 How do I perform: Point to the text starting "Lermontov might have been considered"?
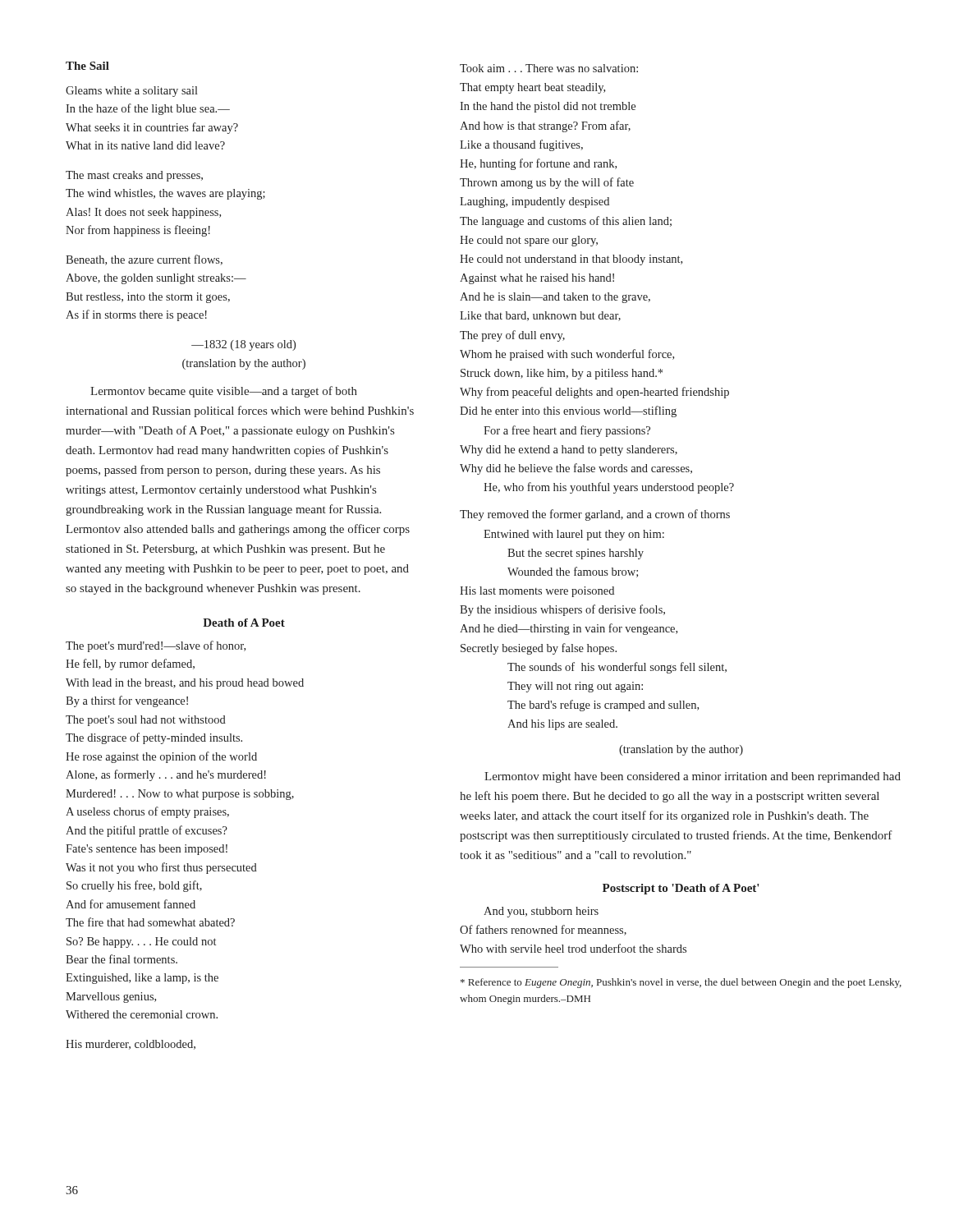click(x=680, y=815)
